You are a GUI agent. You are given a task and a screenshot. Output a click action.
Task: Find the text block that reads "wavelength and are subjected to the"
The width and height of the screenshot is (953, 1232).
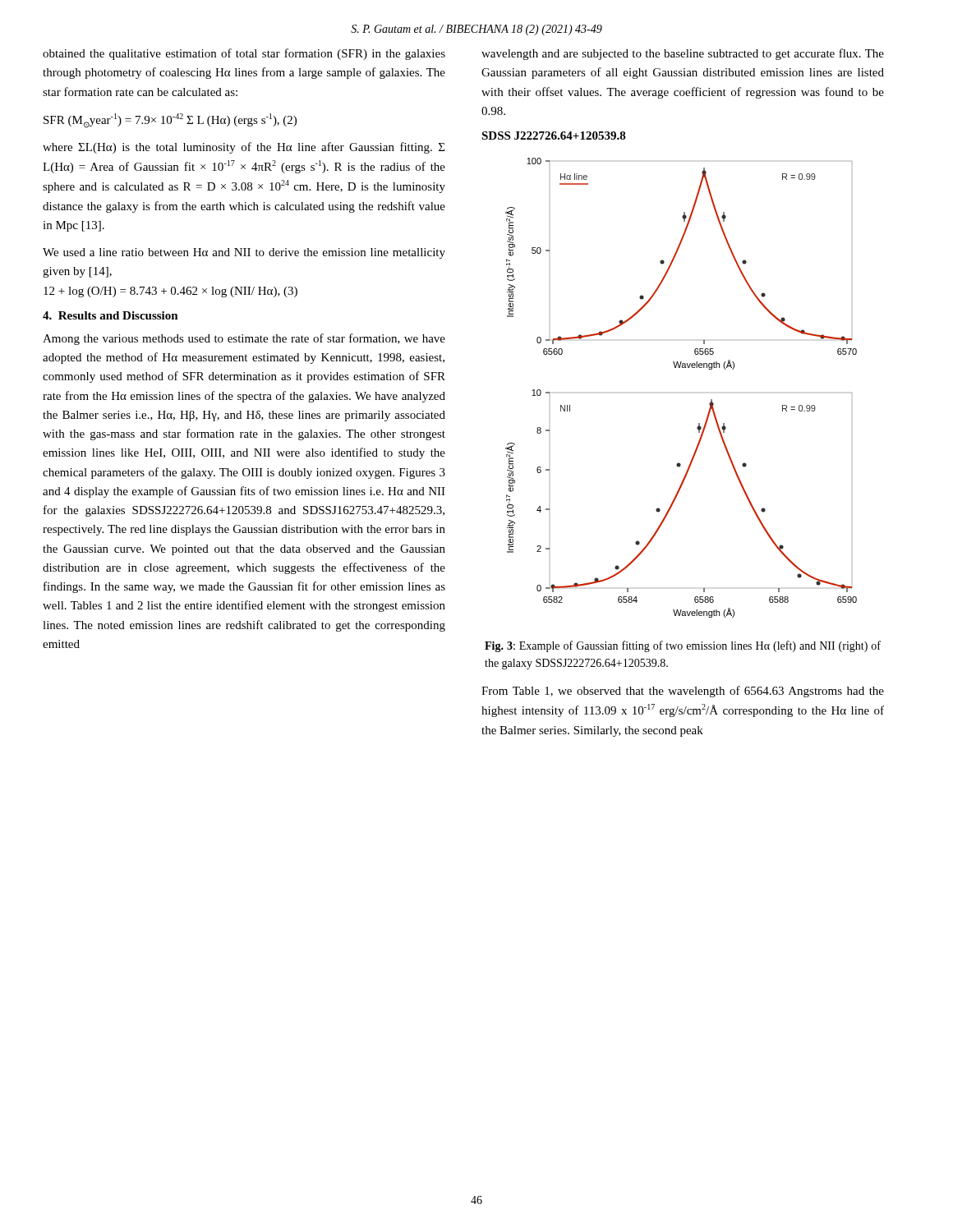(683, 83)
